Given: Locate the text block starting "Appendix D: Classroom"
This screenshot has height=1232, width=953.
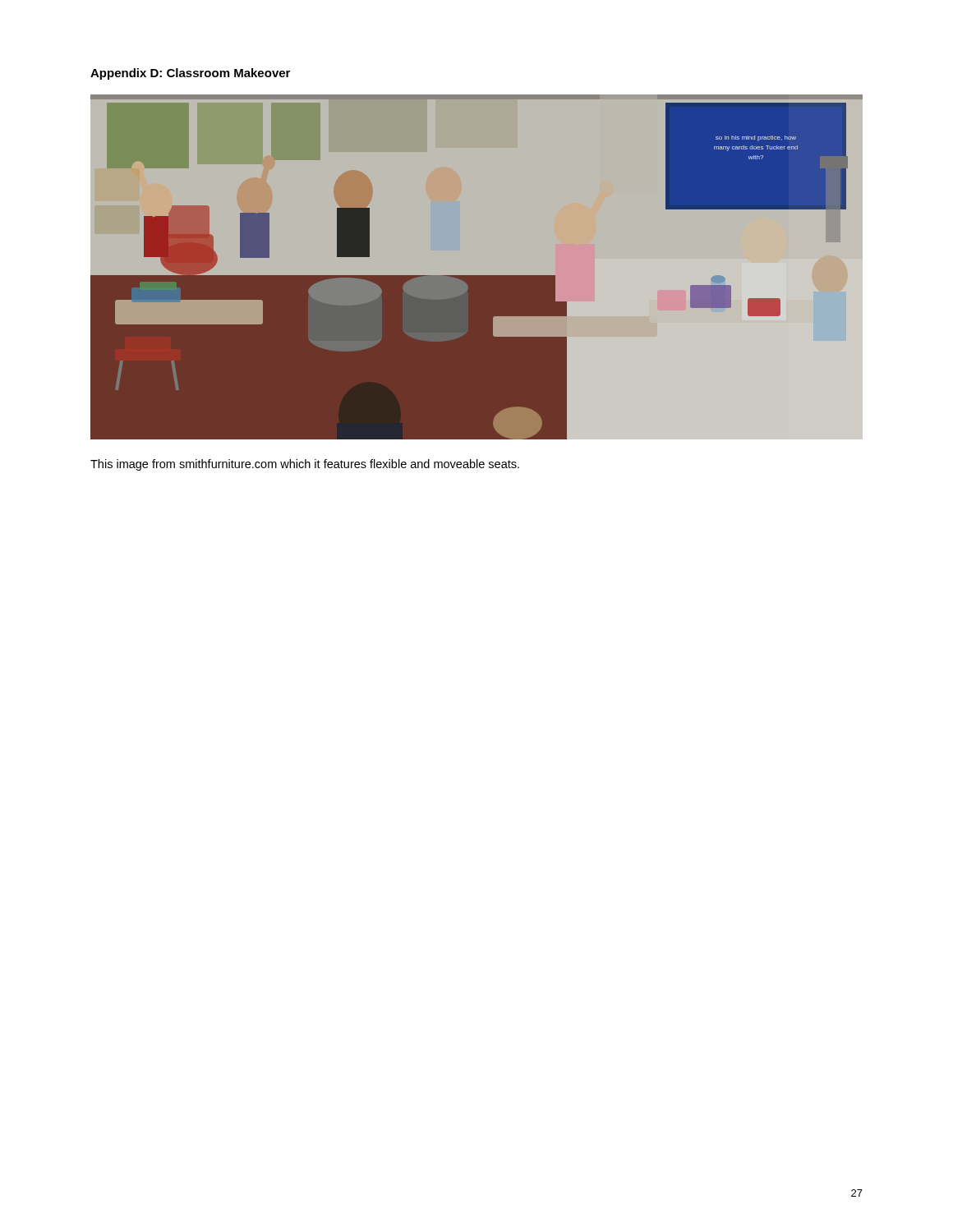Looking at the screenshot, I should pos(190,73).
